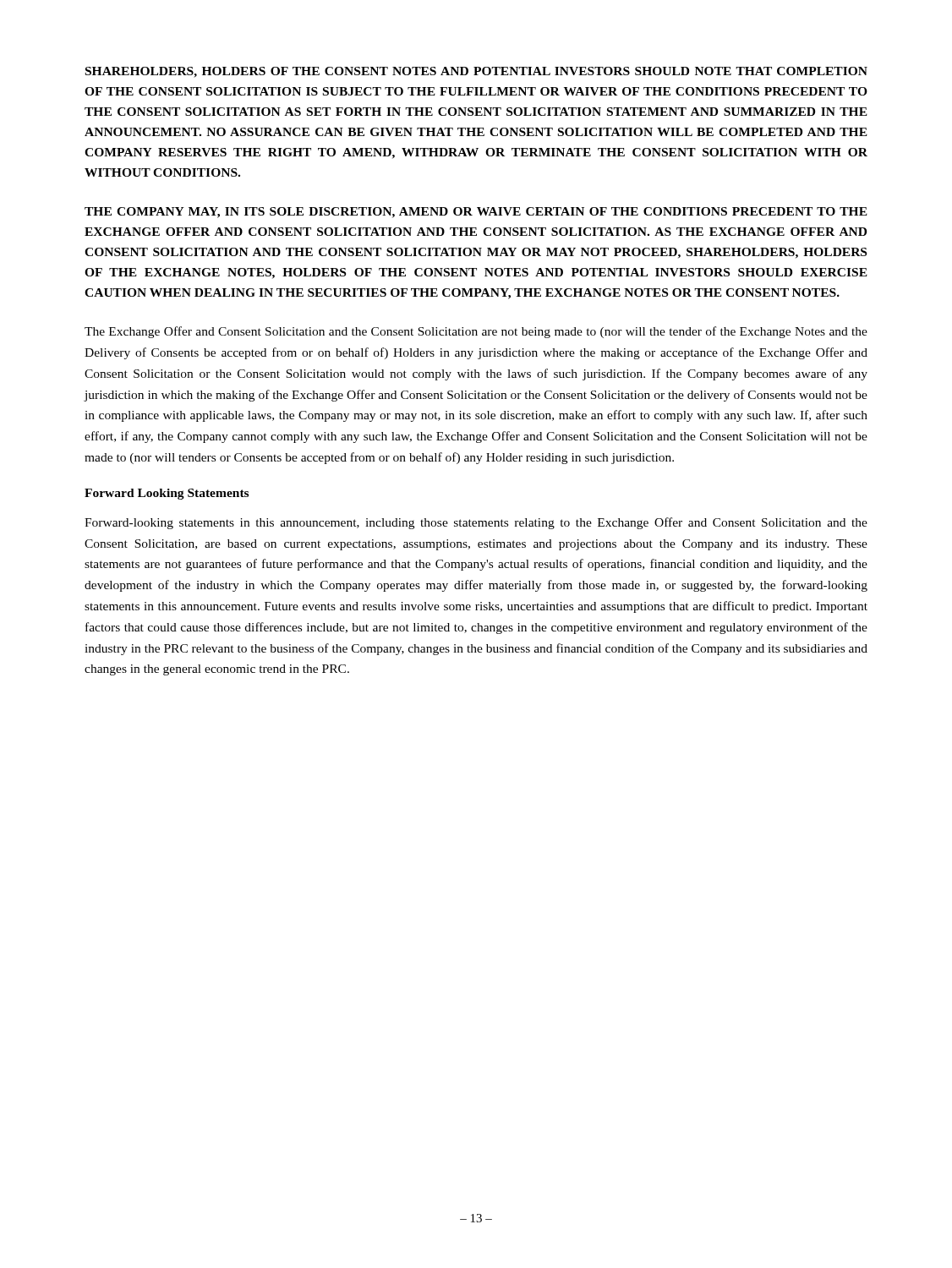
Task: Click on the block starting "THE COMPANY MAY,"
Action: 476,252
